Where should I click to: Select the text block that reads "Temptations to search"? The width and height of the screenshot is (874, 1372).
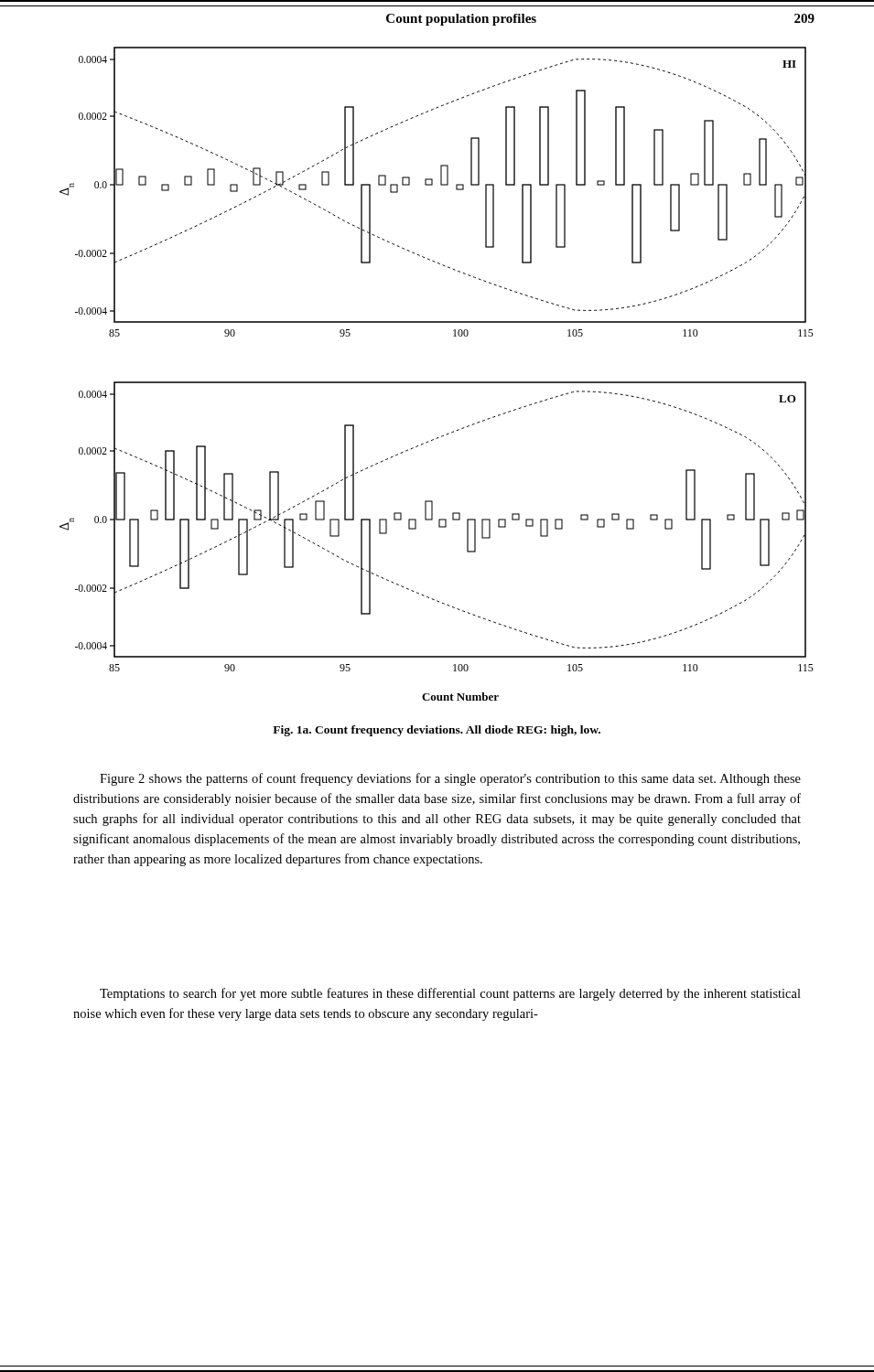[x=437, y=1003]
